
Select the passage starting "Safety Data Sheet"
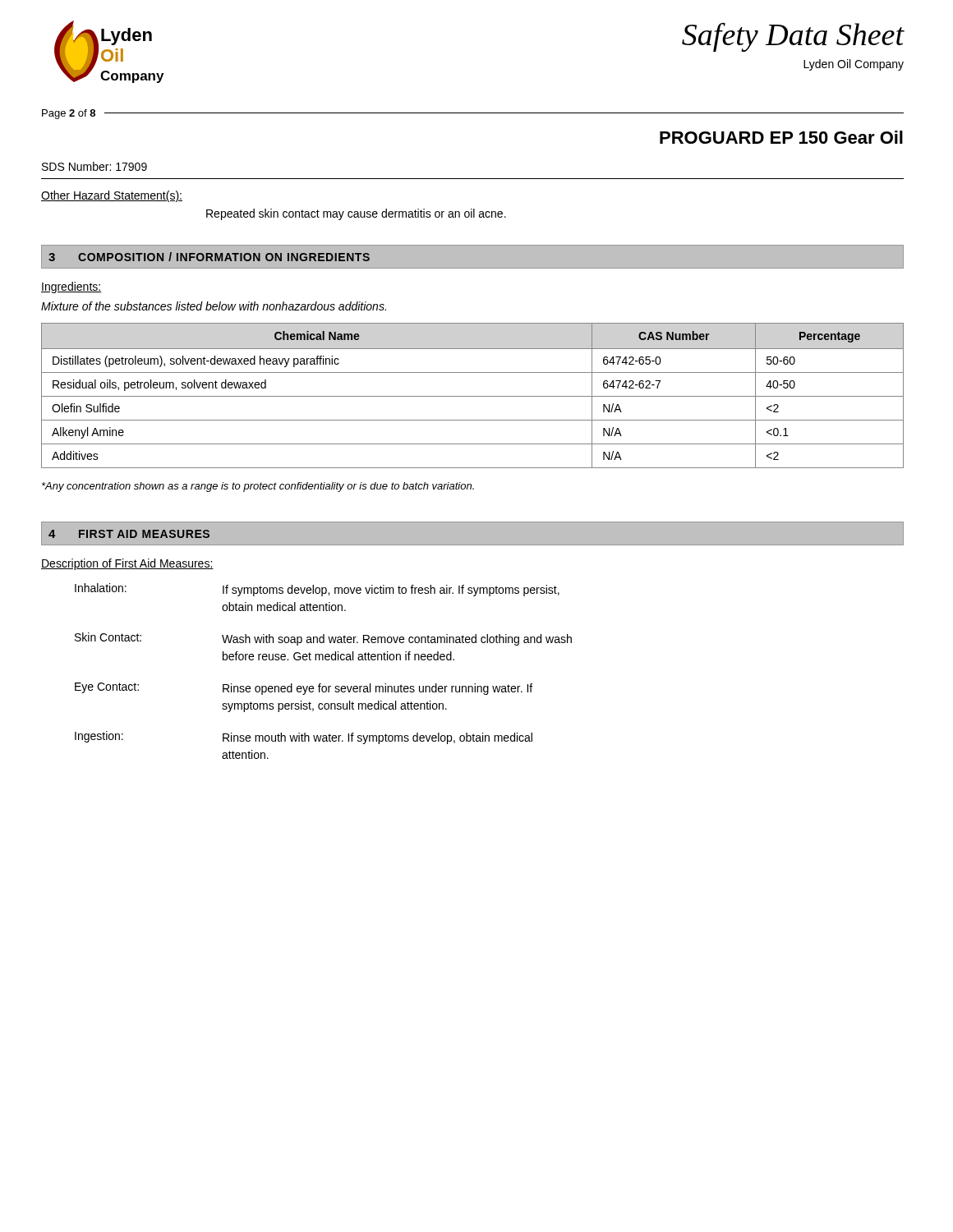[793, 34]
